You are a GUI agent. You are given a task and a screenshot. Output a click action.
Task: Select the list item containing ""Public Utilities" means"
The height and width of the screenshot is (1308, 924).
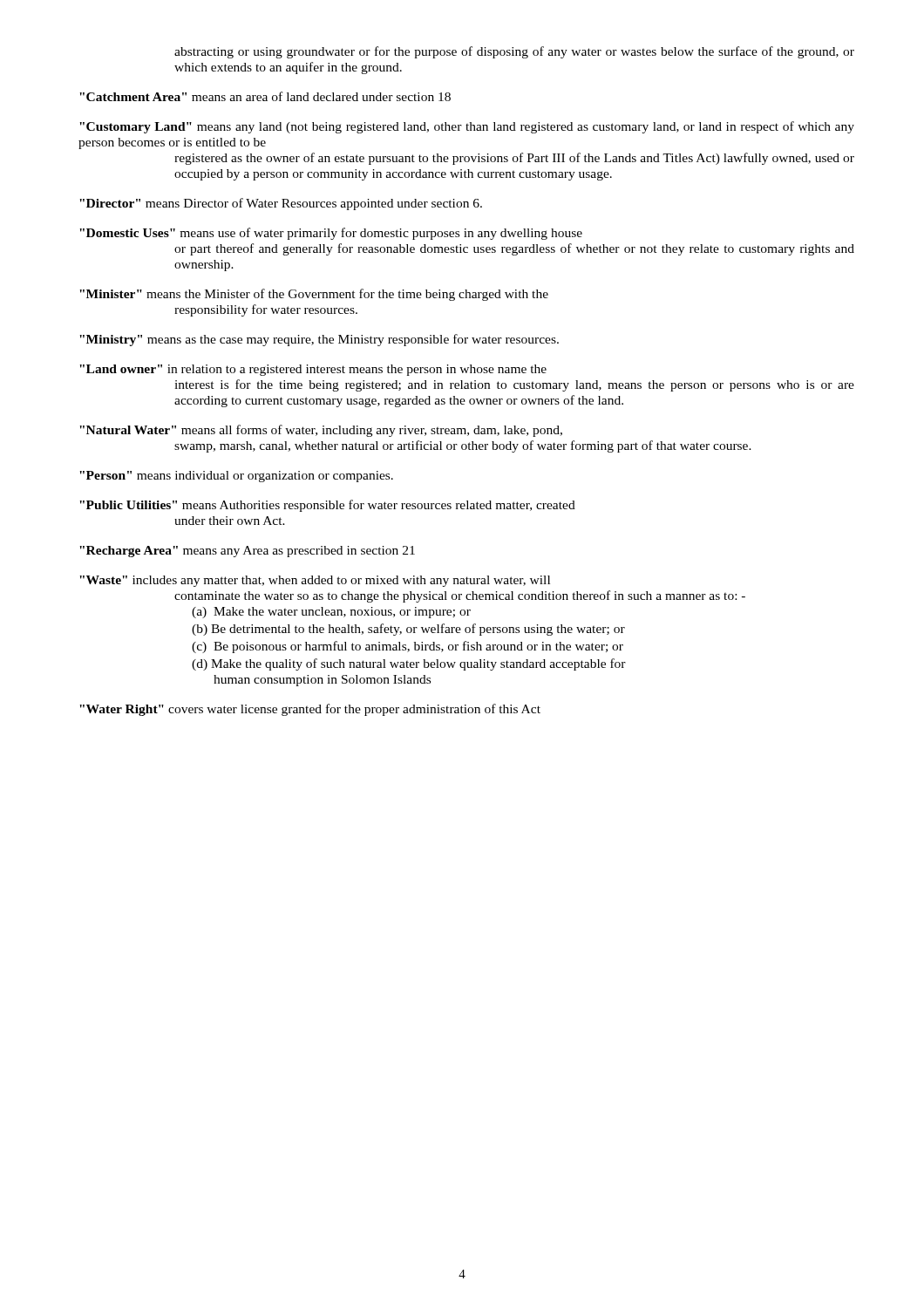466,513
